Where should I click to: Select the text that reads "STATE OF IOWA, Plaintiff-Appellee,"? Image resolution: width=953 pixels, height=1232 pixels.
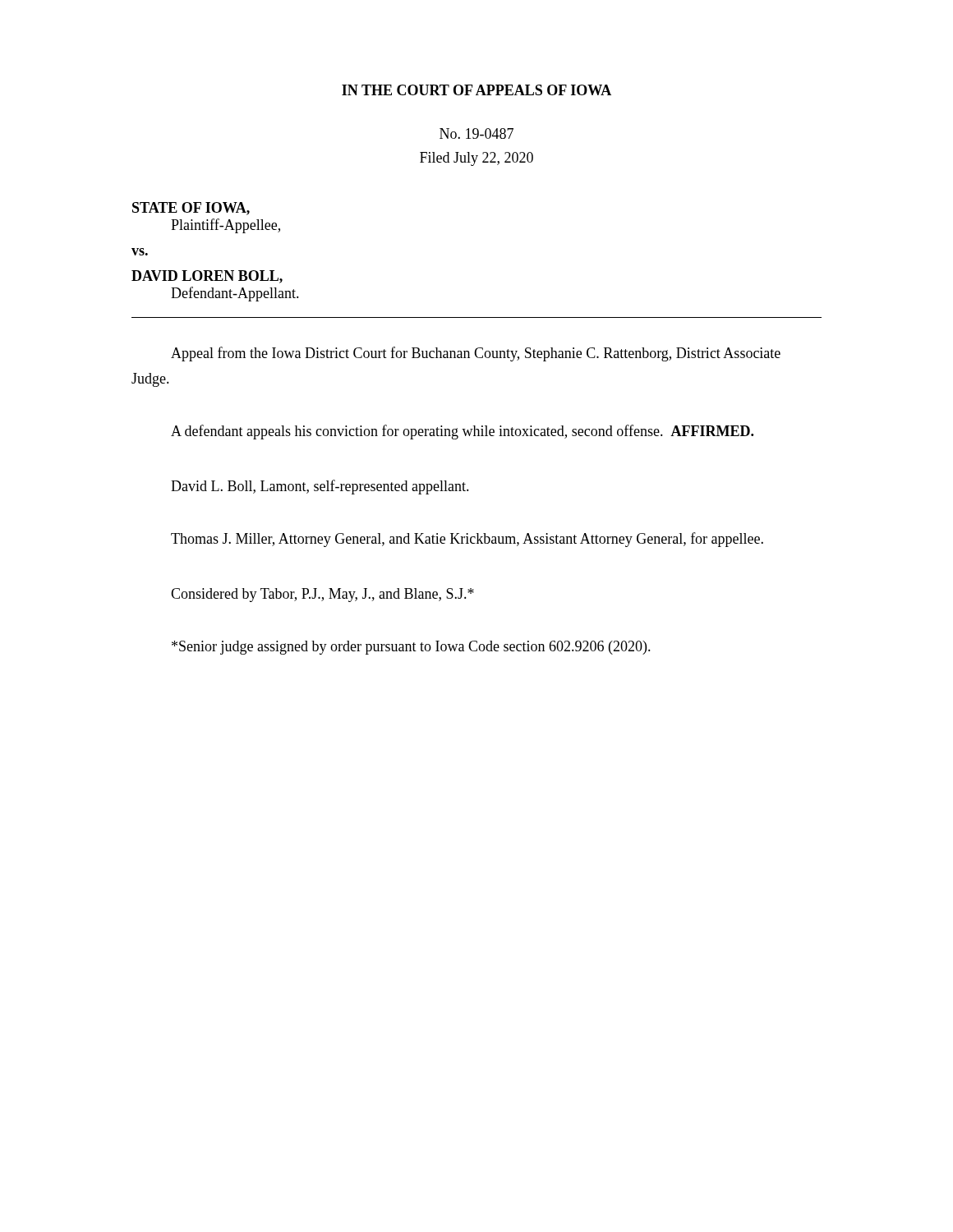pos(191,209)
